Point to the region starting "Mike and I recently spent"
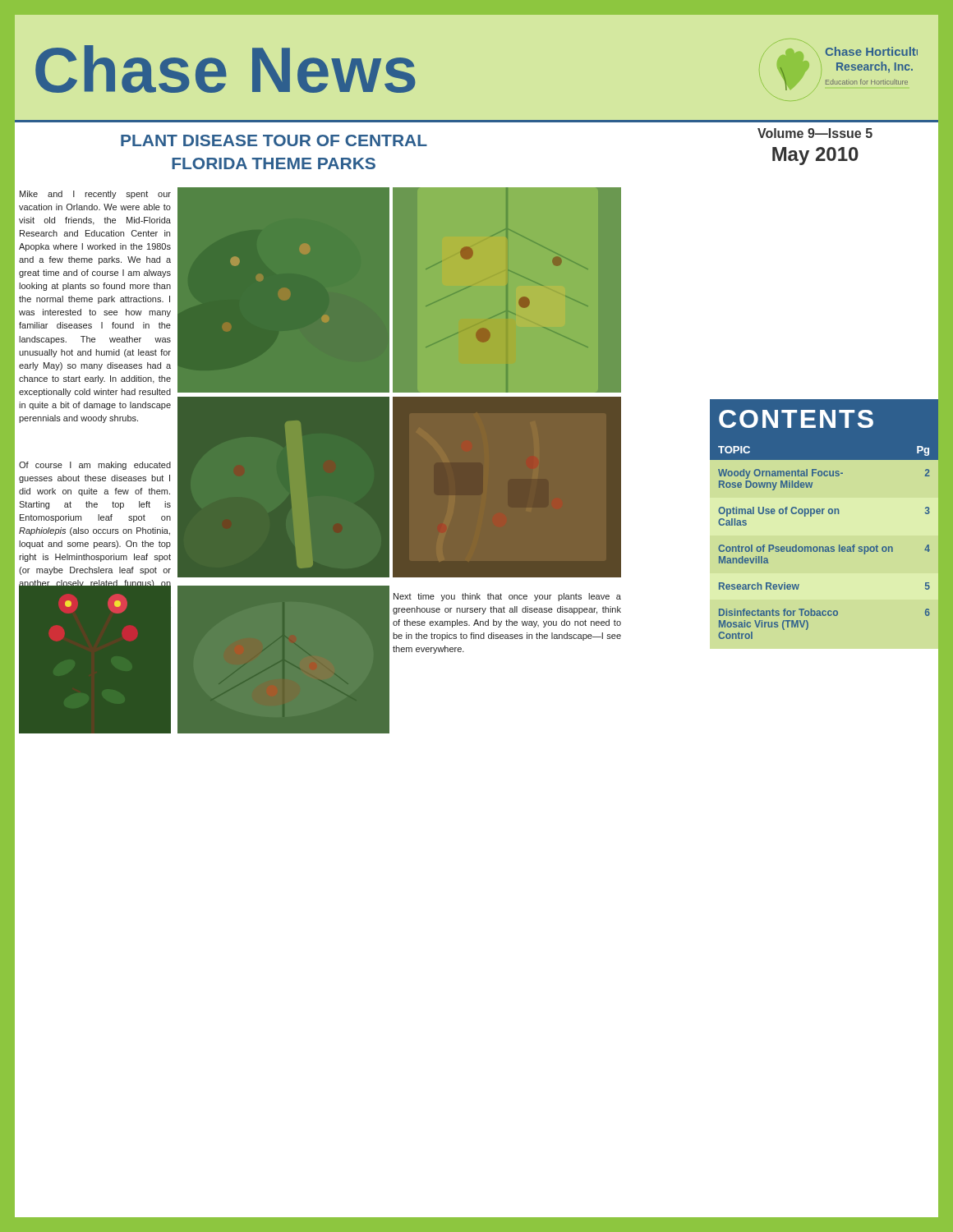 (95, 306)
